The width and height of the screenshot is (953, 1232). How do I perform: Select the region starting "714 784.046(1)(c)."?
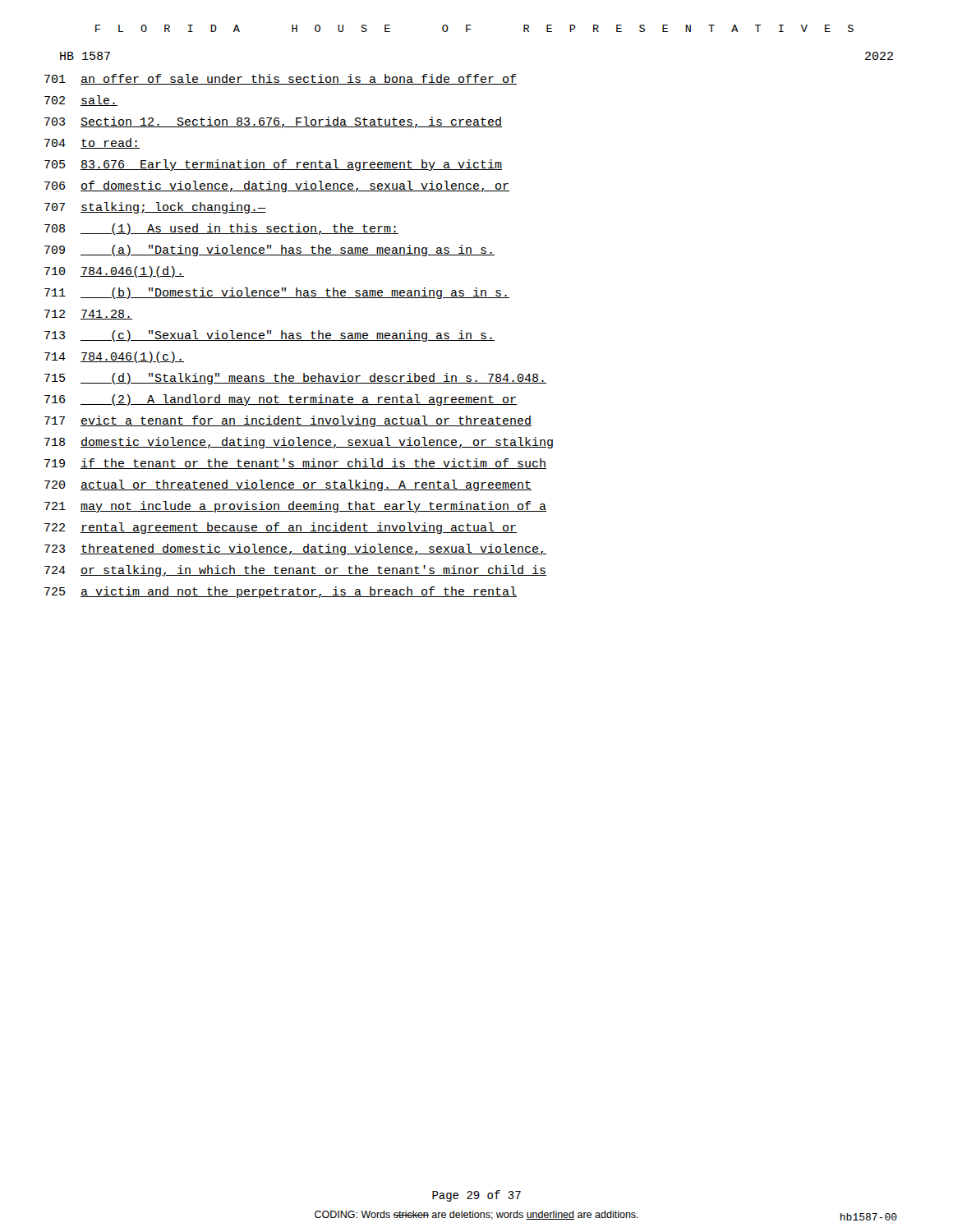pos(114,357)
